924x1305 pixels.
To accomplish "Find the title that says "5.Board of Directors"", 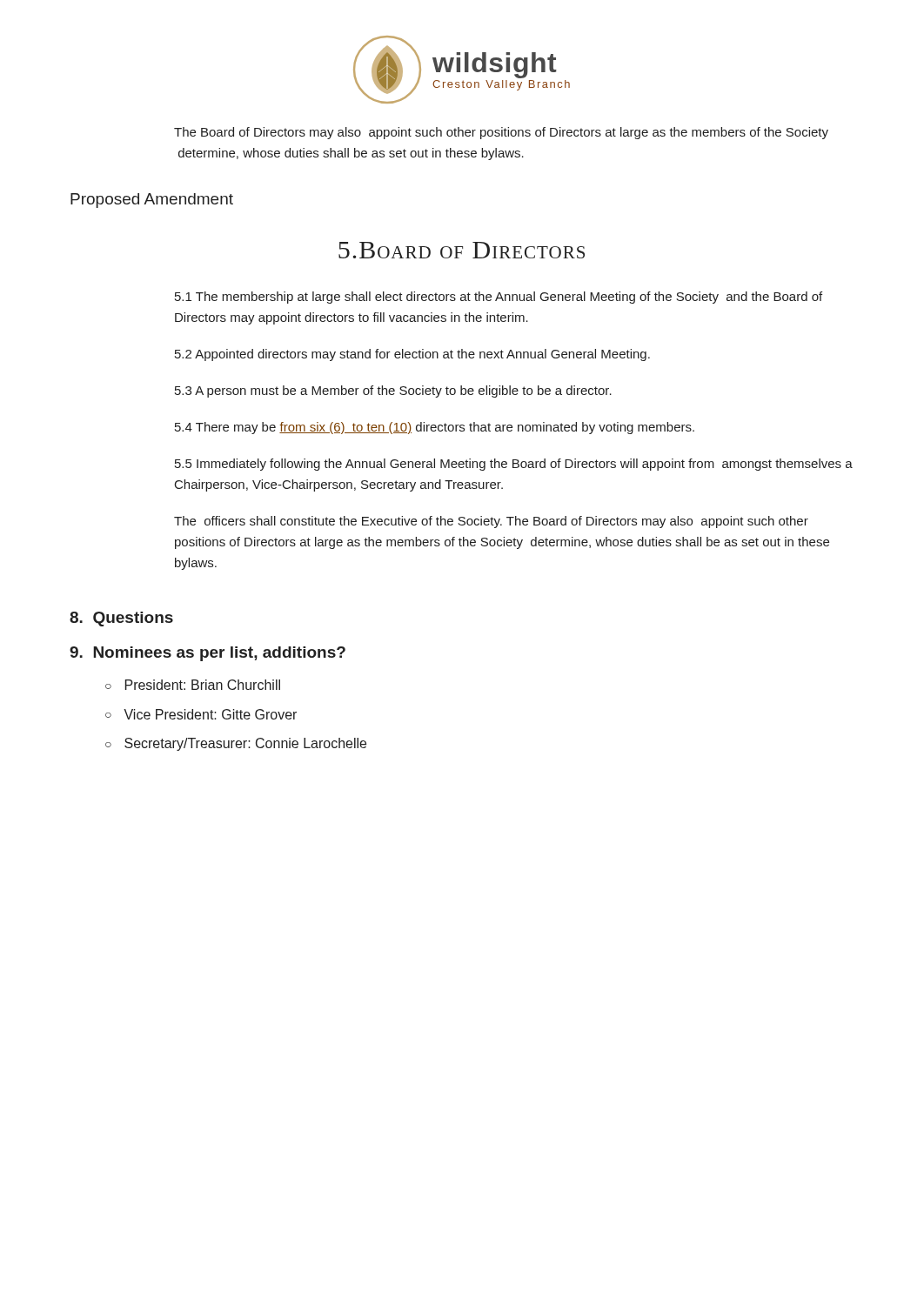I will [x=462, y=249].
